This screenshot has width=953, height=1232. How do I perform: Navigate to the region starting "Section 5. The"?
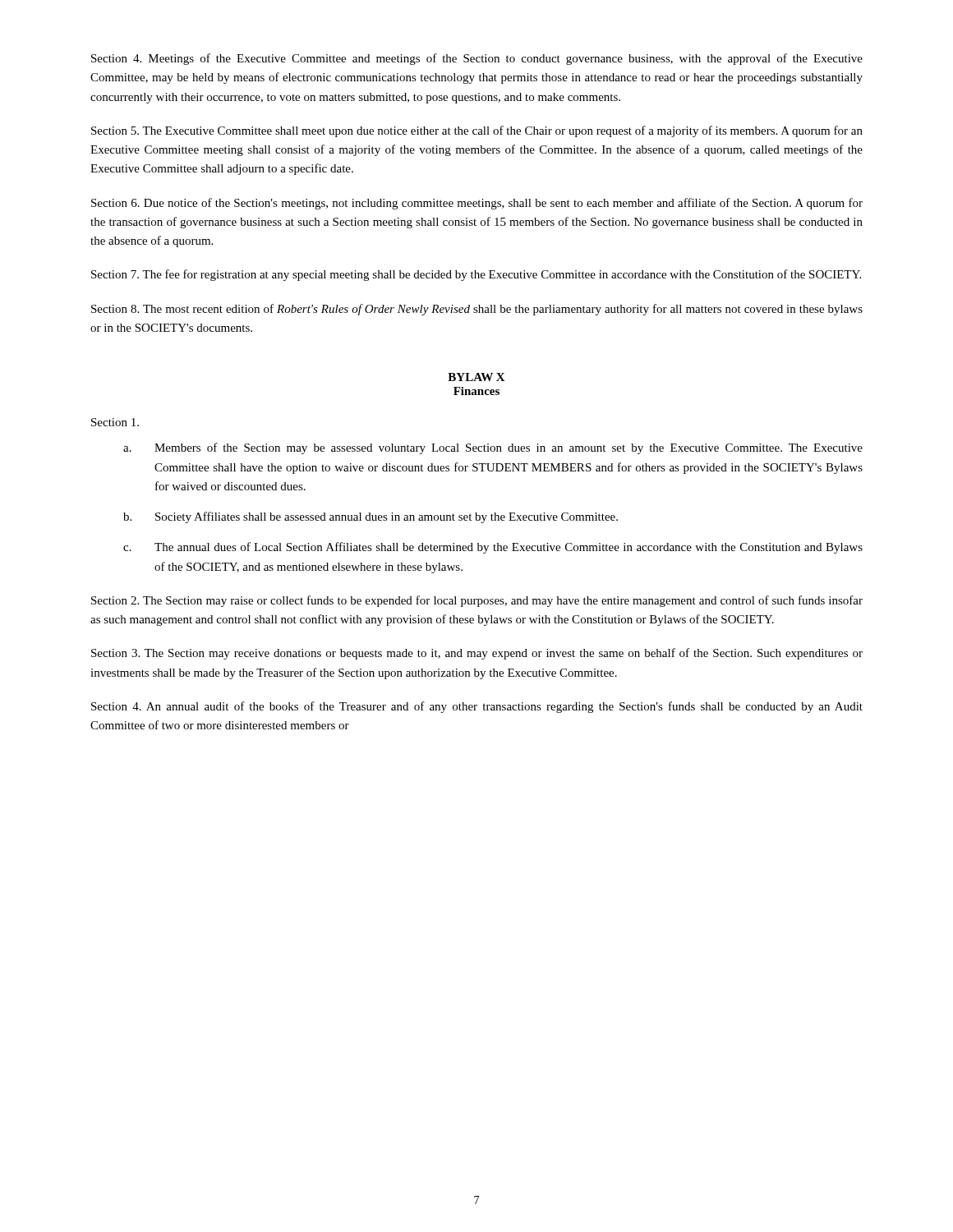pos(476,150)
